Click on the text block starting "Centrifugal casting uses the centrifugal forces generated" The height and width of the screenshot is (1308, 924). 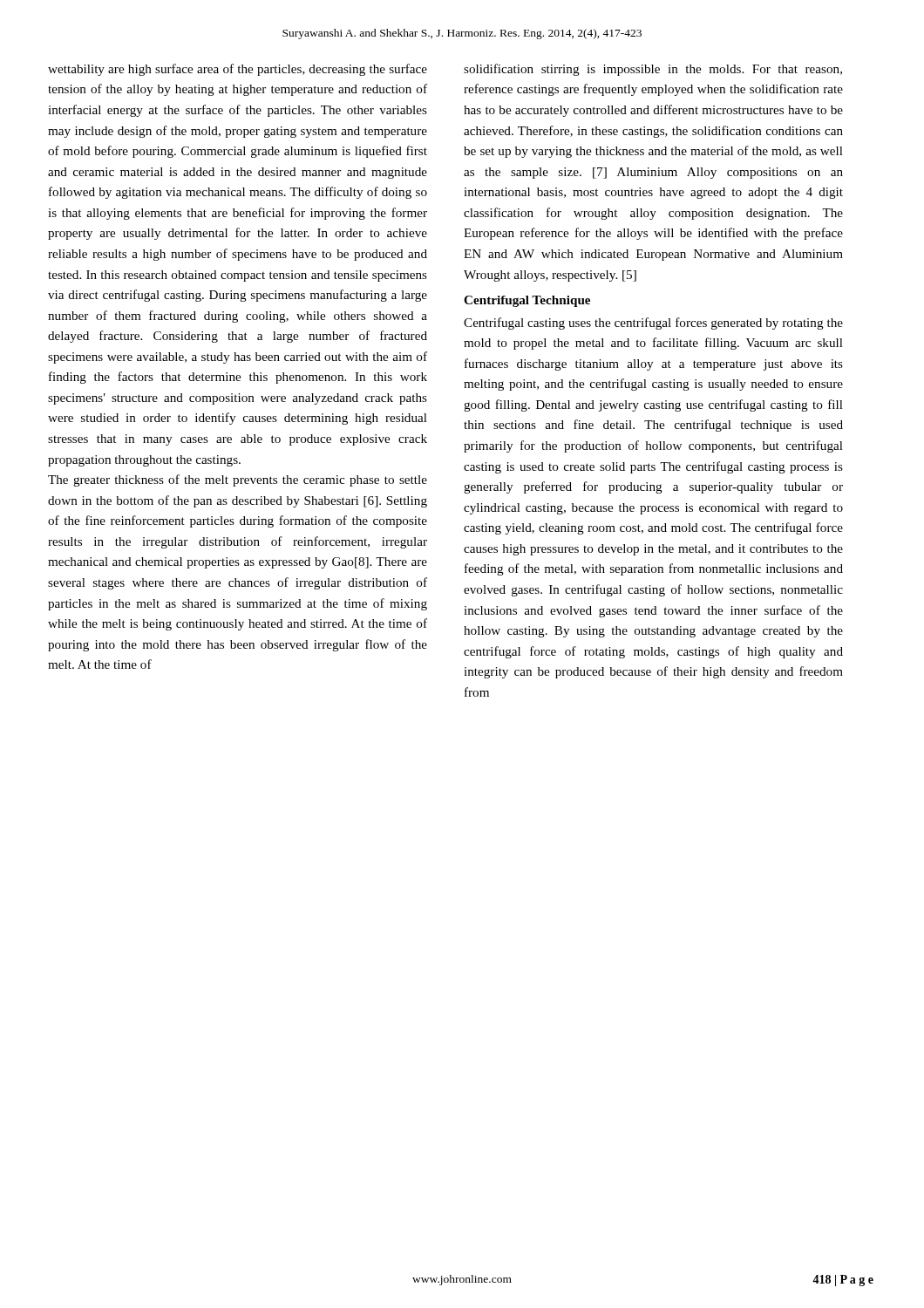653,507
